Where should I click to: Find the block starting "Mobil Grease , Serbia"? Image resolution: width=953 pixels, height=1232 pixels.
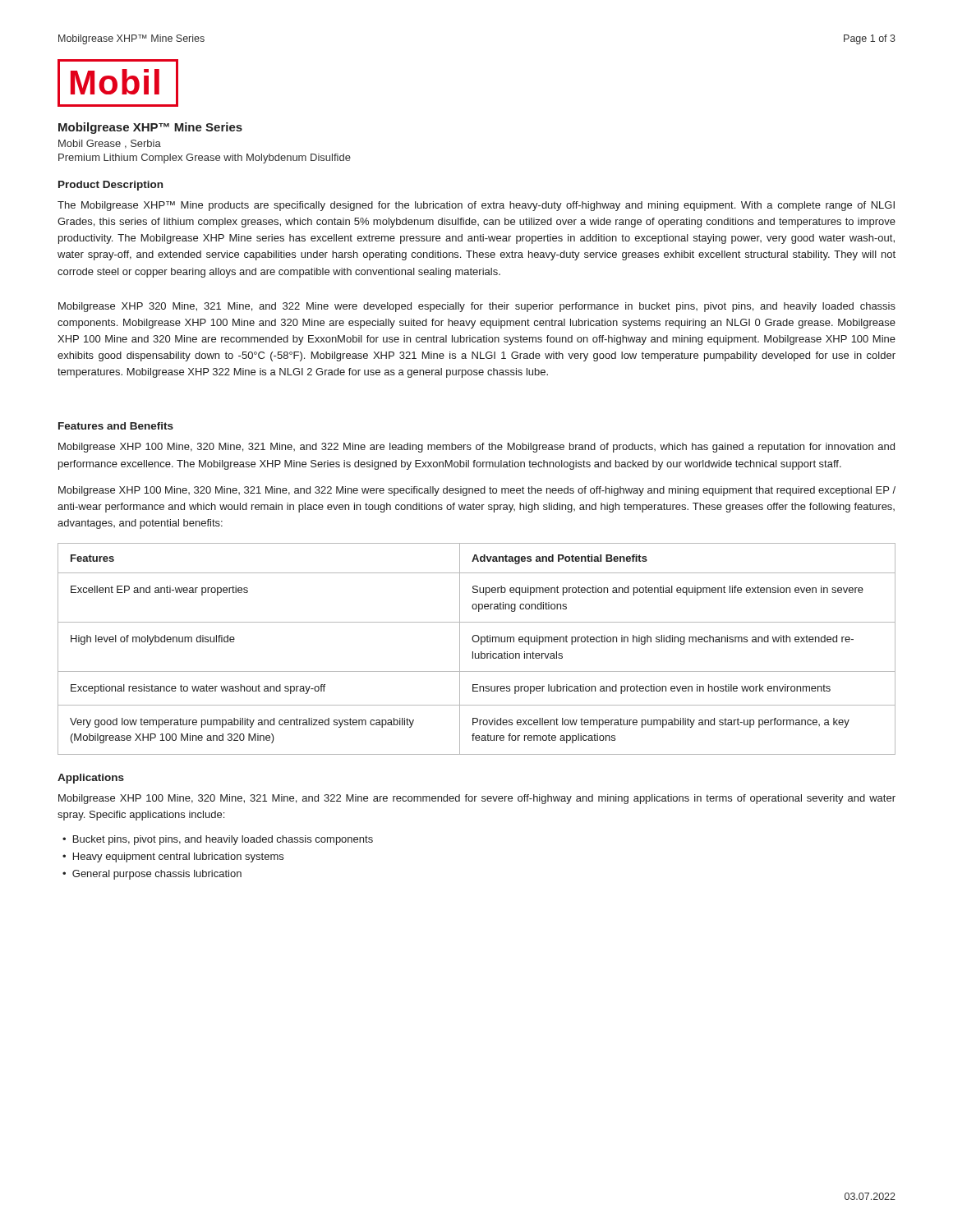109,143
